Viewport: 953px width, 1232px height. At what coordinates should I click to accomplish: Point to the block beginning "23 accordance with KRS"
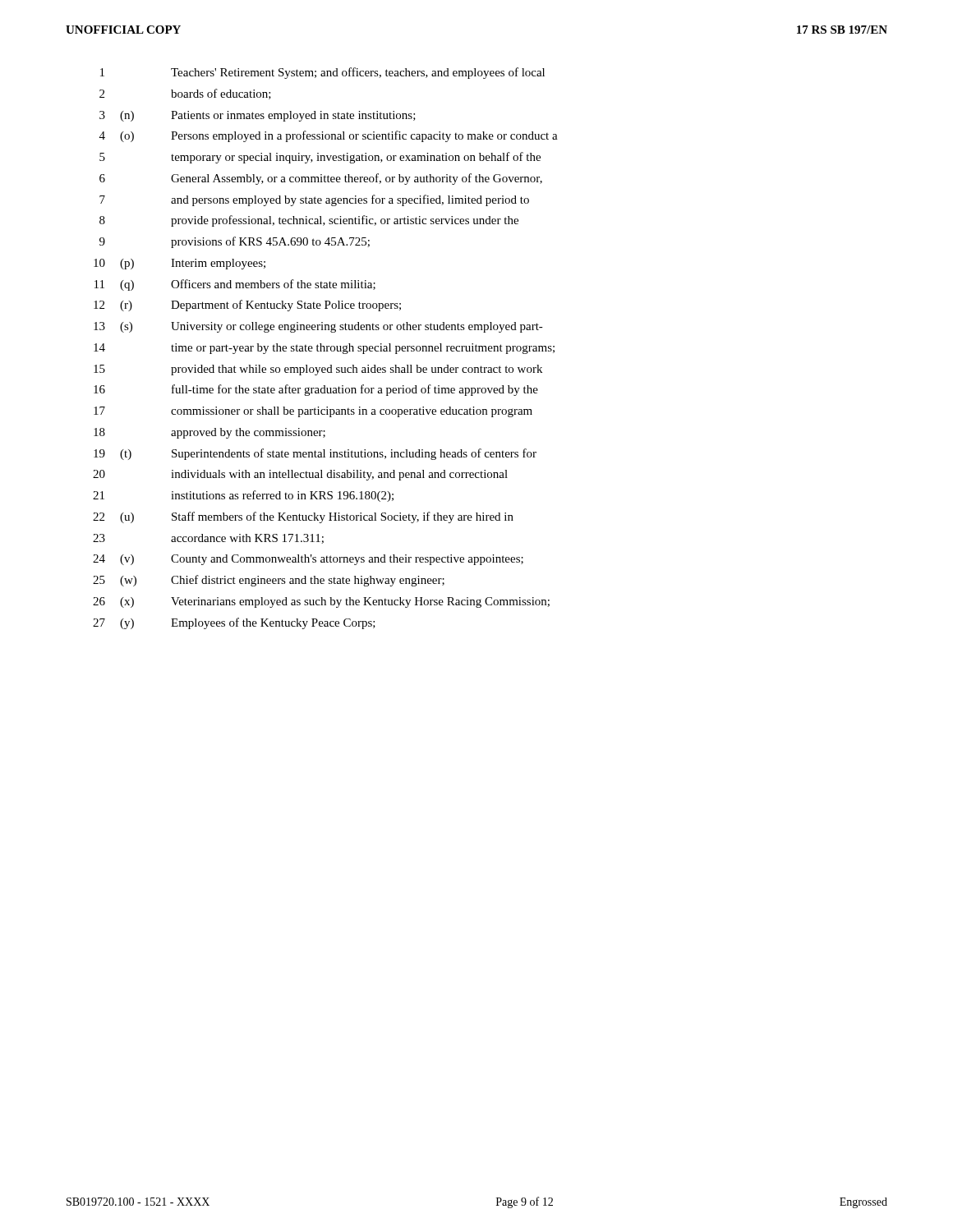(208, 539)
